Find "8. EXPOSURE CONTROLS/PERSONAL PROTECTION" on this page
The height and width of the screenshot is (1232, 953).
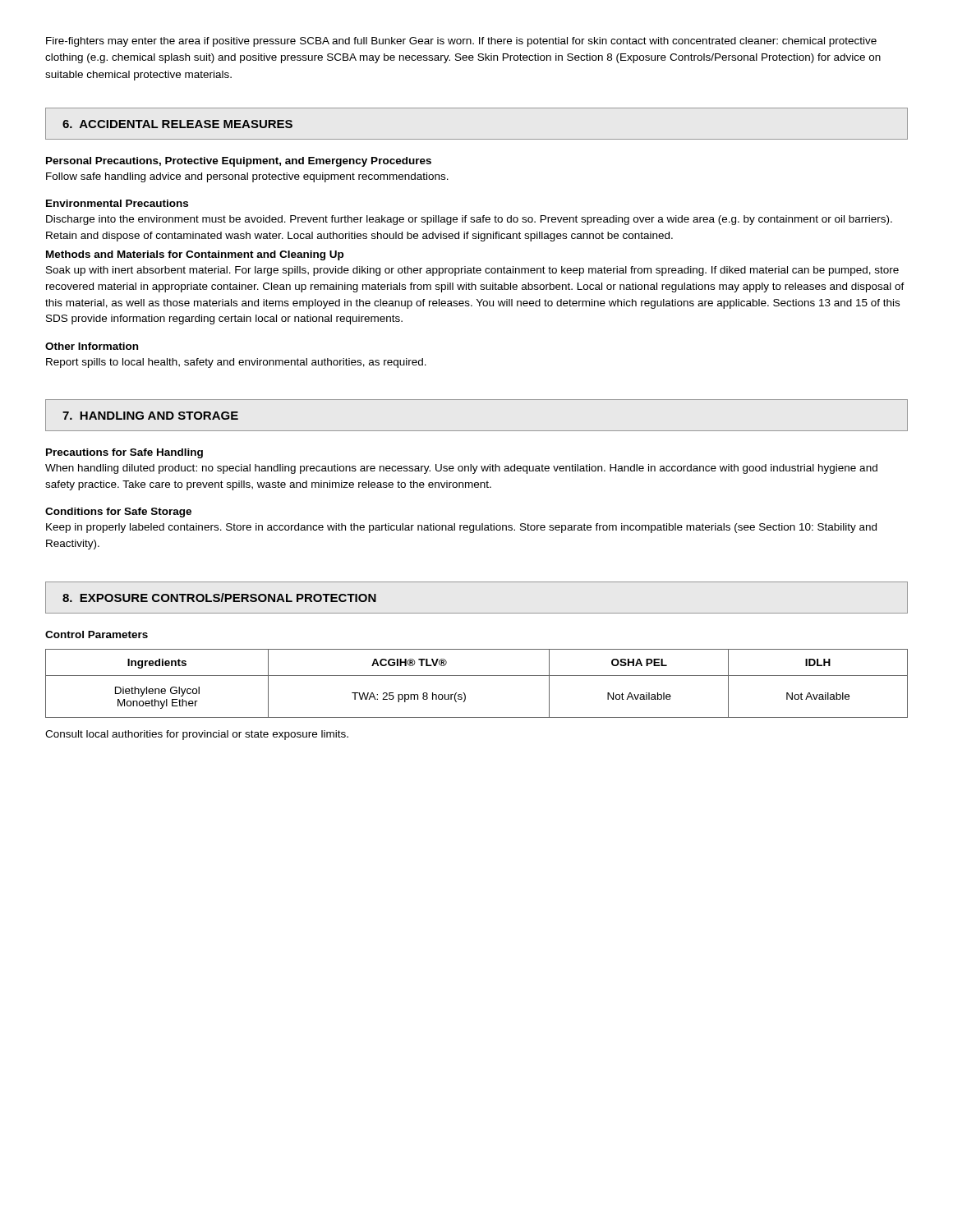pos(219,597)
